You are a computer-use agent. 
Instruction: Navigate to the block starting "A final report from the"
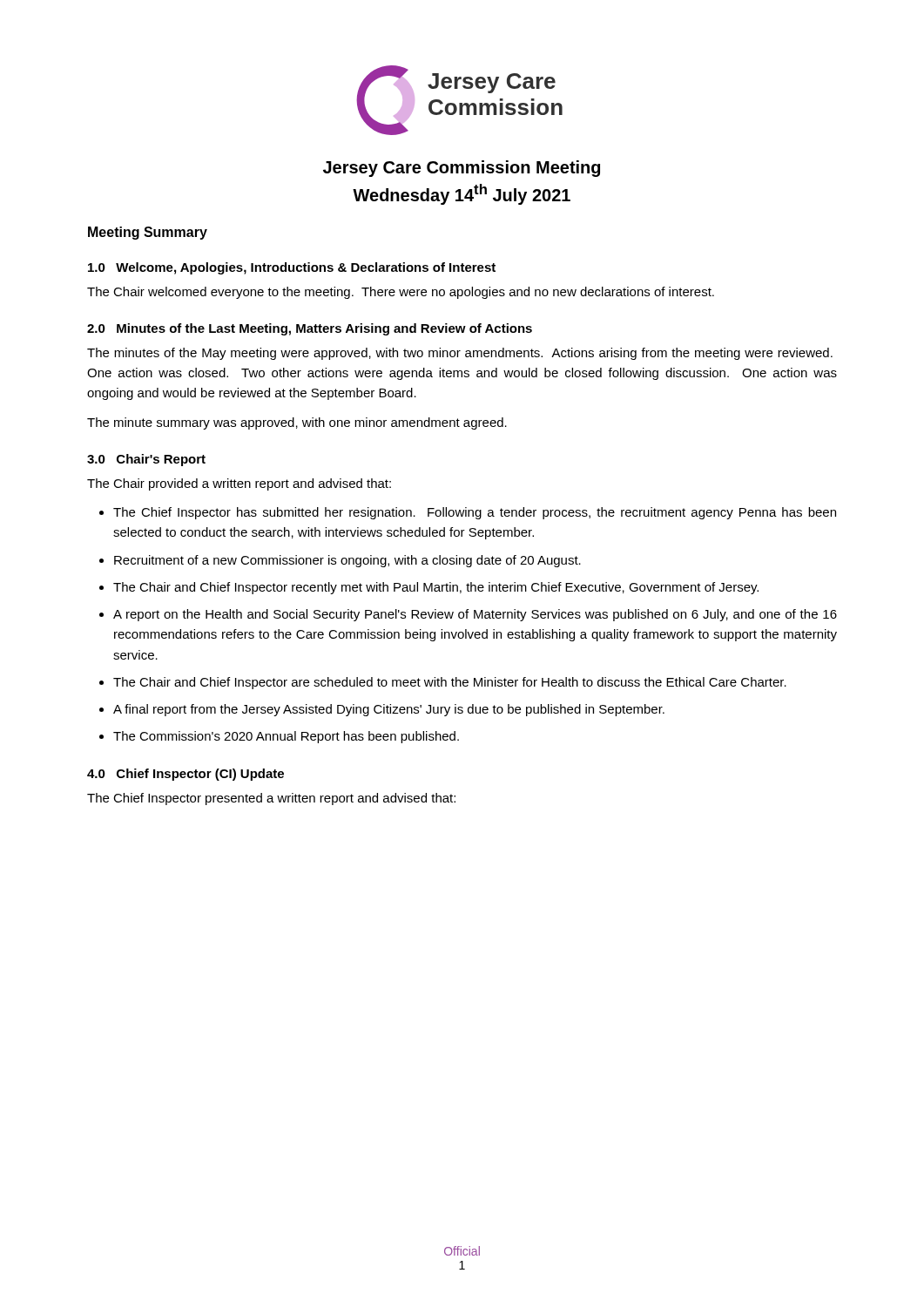pos(389,709)
